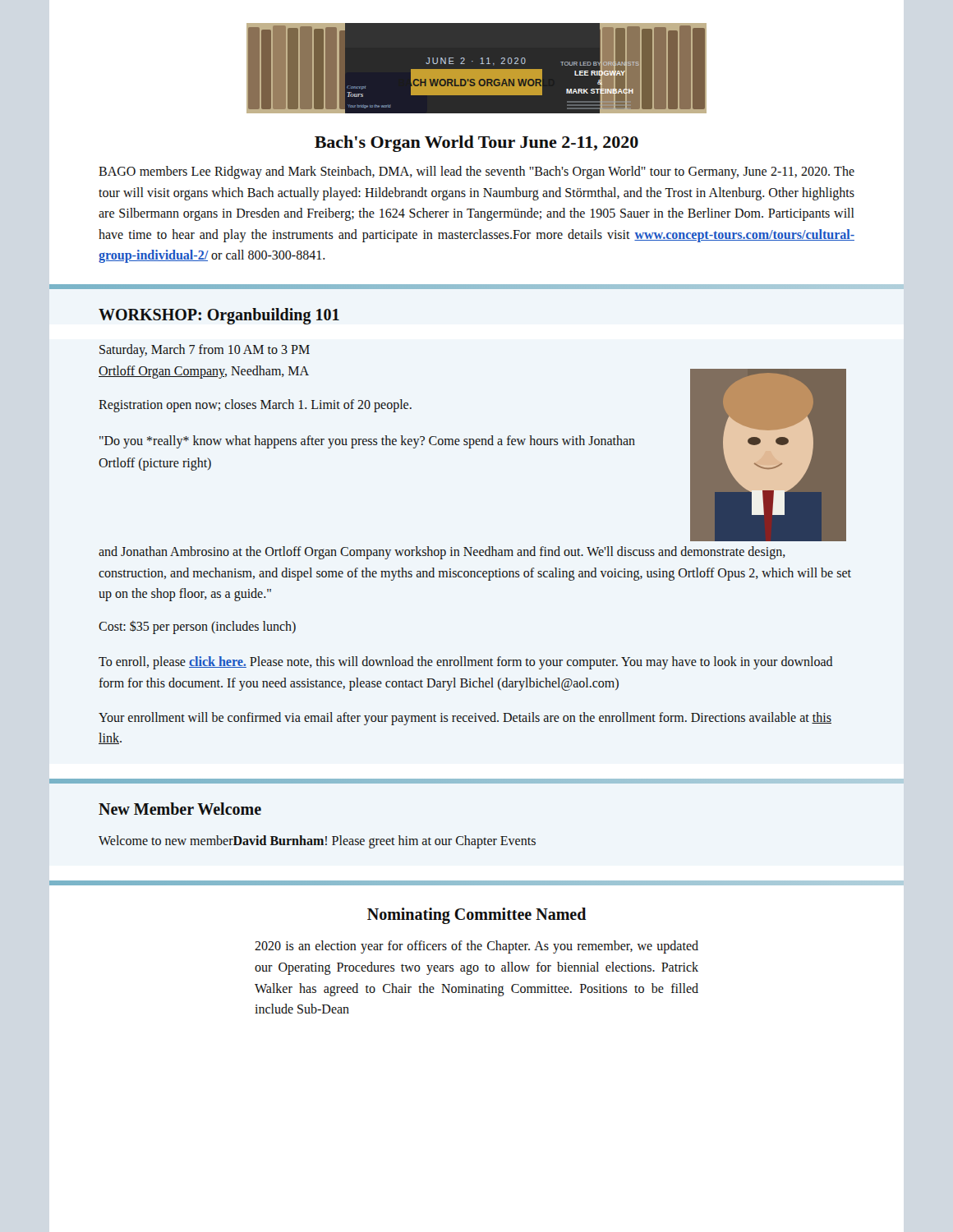Navigate to the text block starting "Bach's Organ World Tour June"
The height and width of the screenshot is (1232, 953).
(x=476, y=142)
